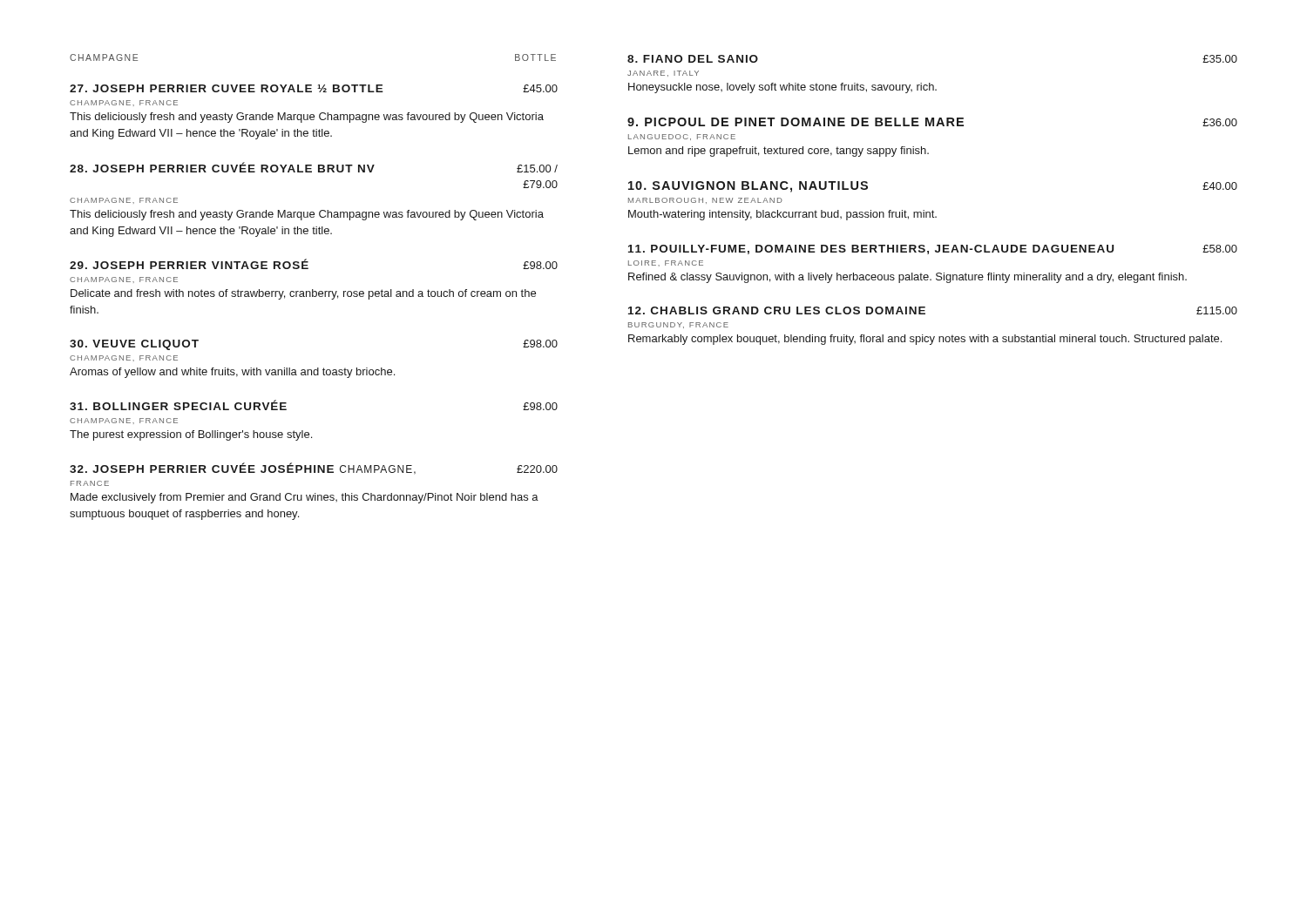Point to the block beginning "11. POUILLY-FUME, DOMAINE DES BERTHIERS, JEAN-CLAUDE DAGUENEAU £58.00"
Image resolution: width=1307 pixels, height=924 pixels.
point(932,263)
